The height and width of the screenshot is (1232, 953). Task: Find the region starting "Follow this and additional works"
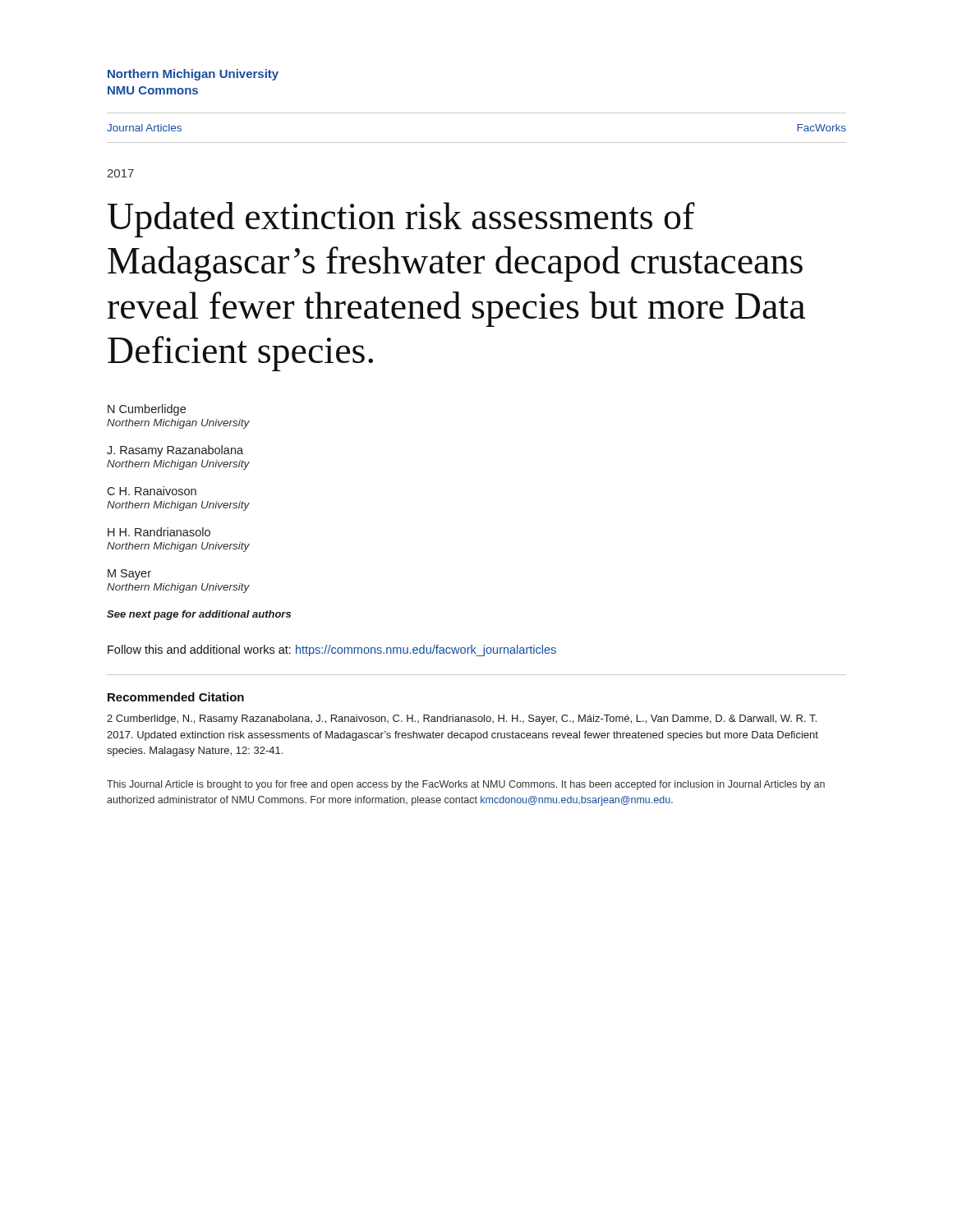click(x=332, y=650)
